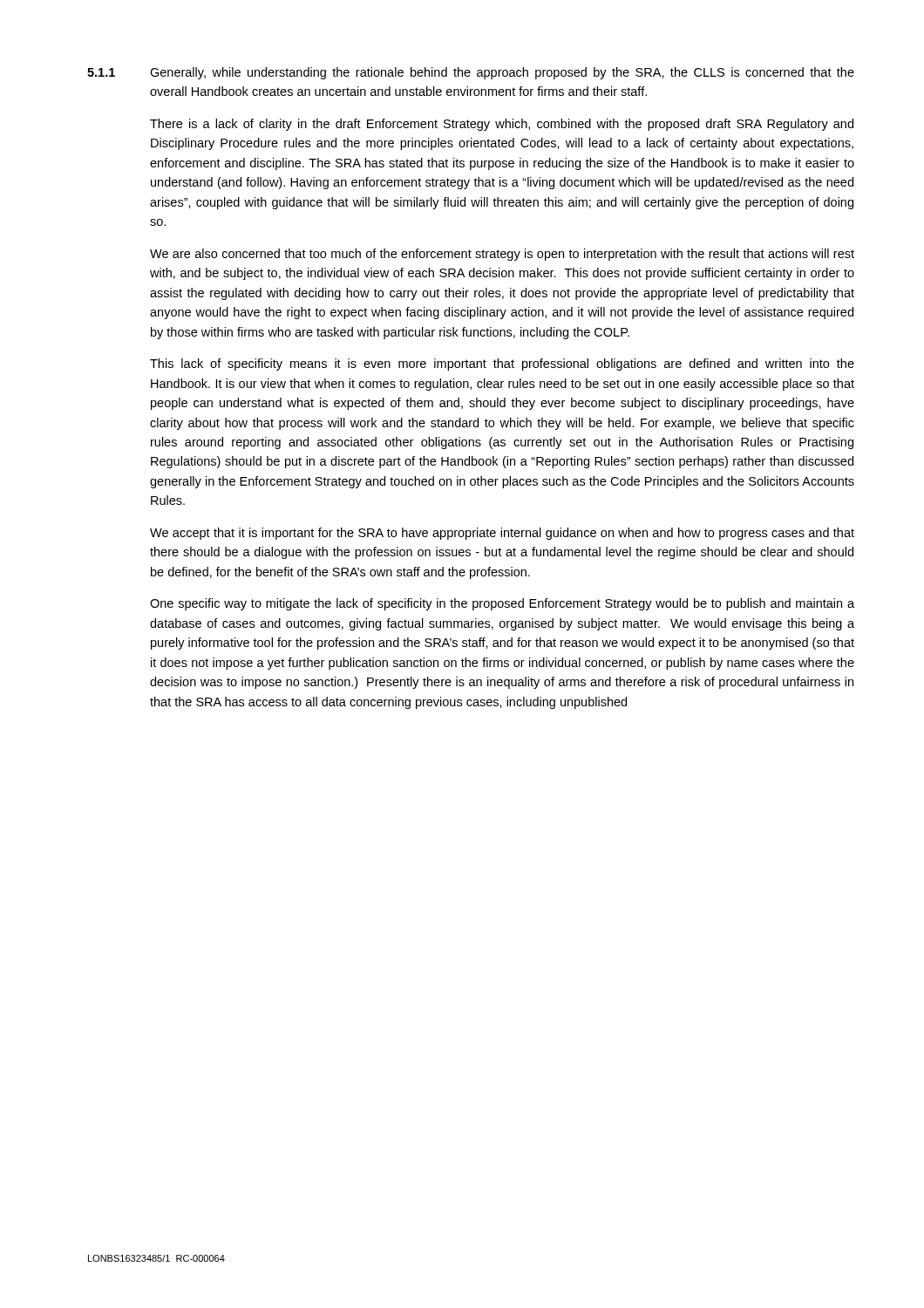The image size is (924, 1308).
Task: Click on the text block containing "One specific way to mitigate the lack"
Action: pos(502,653)
